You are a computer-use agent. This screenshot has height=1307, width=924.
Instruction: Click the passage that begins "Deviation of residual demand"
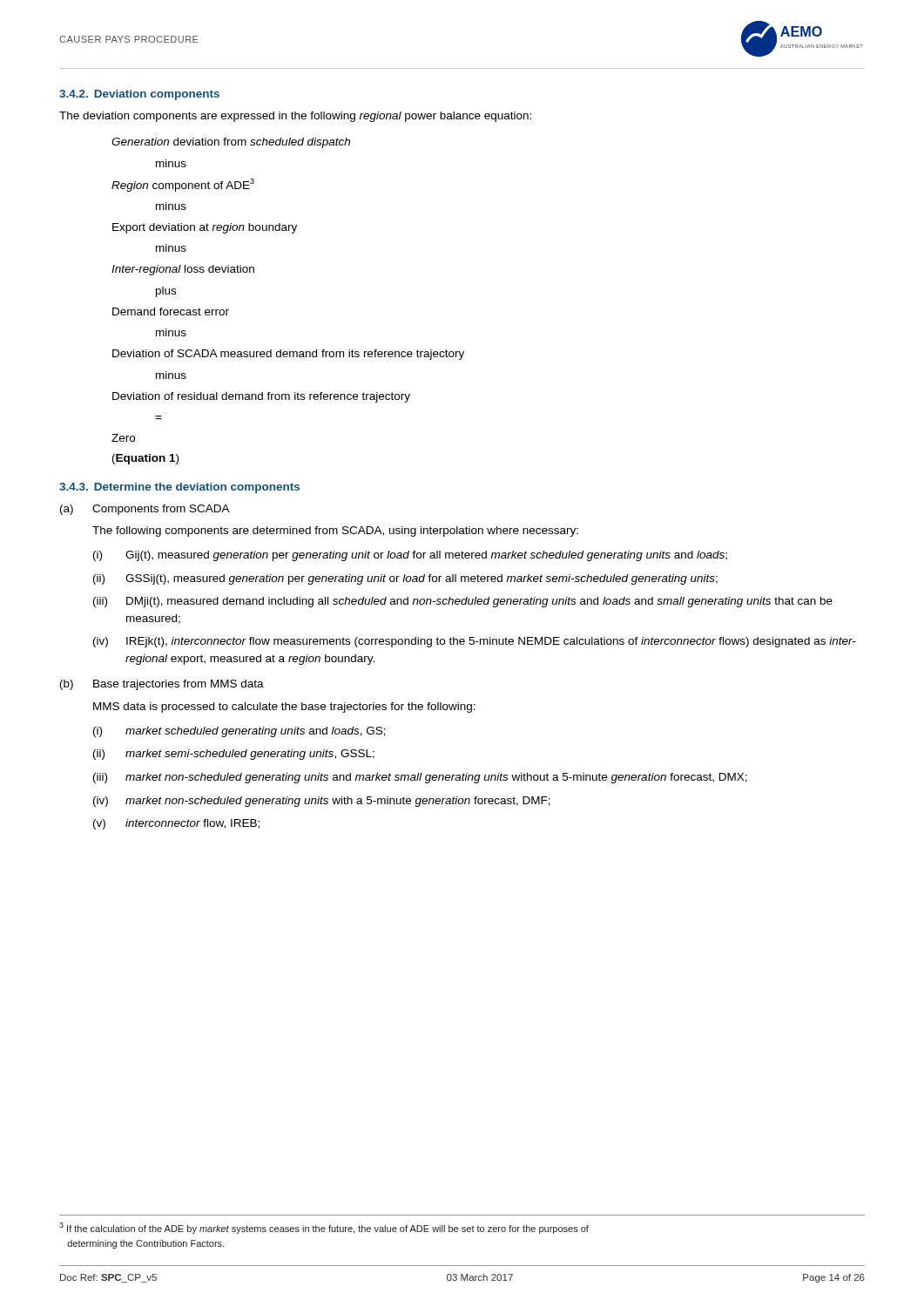coord(261,396)
